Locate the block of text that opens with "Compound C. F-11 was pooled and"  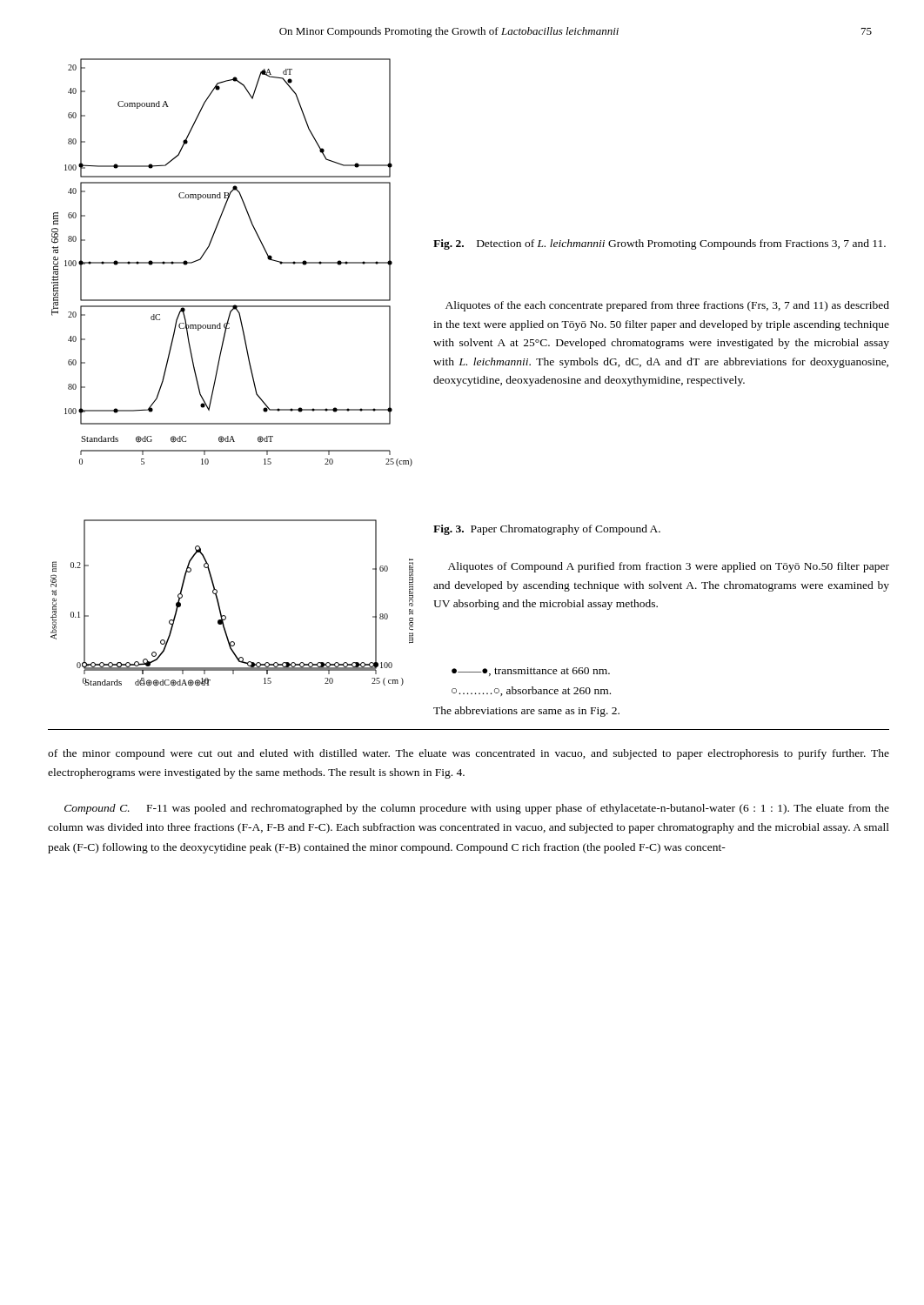(x=469, y=827)
